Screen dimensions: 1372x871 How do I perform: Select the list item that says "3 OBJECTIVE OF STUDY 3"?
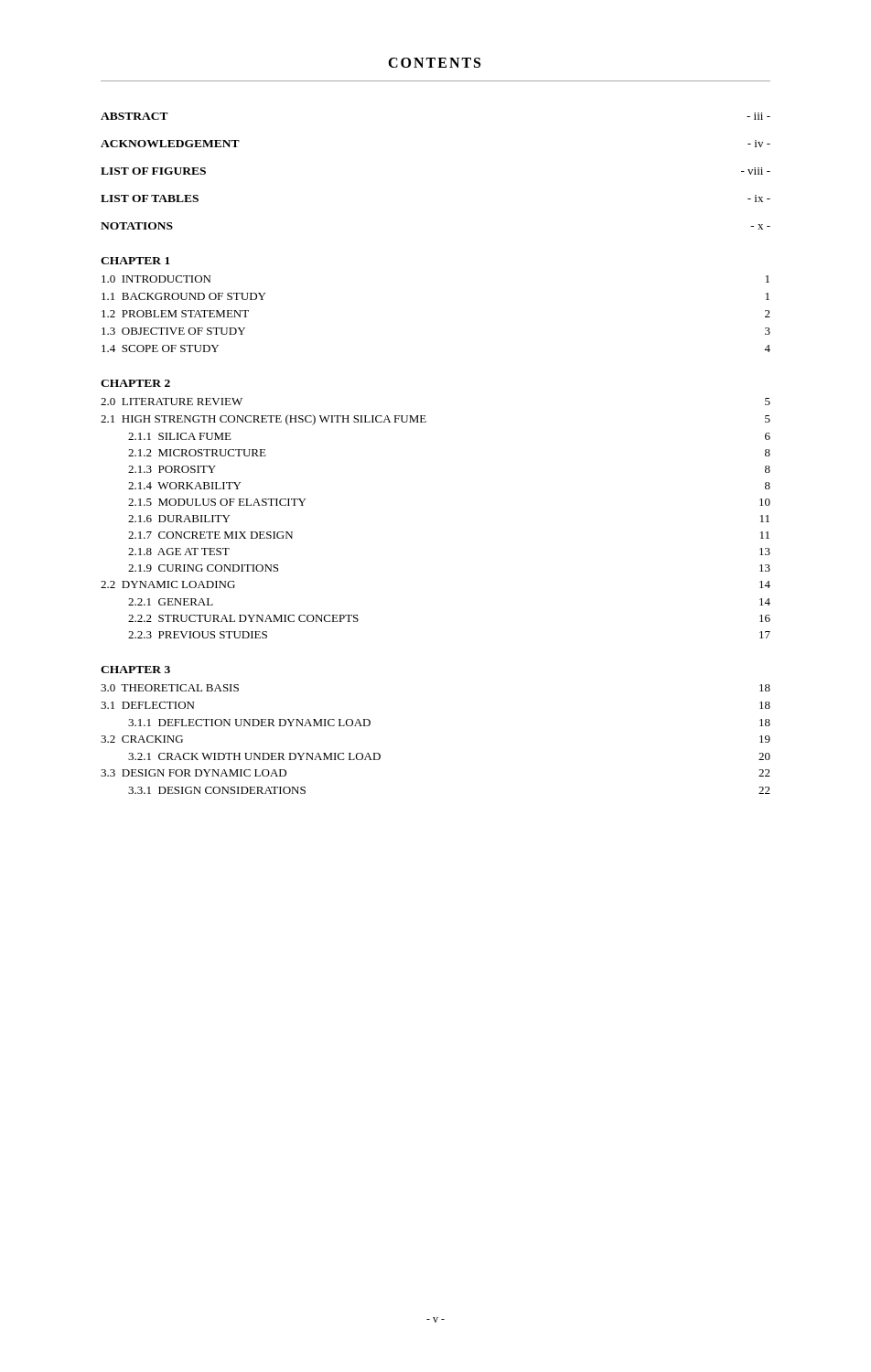172,331
